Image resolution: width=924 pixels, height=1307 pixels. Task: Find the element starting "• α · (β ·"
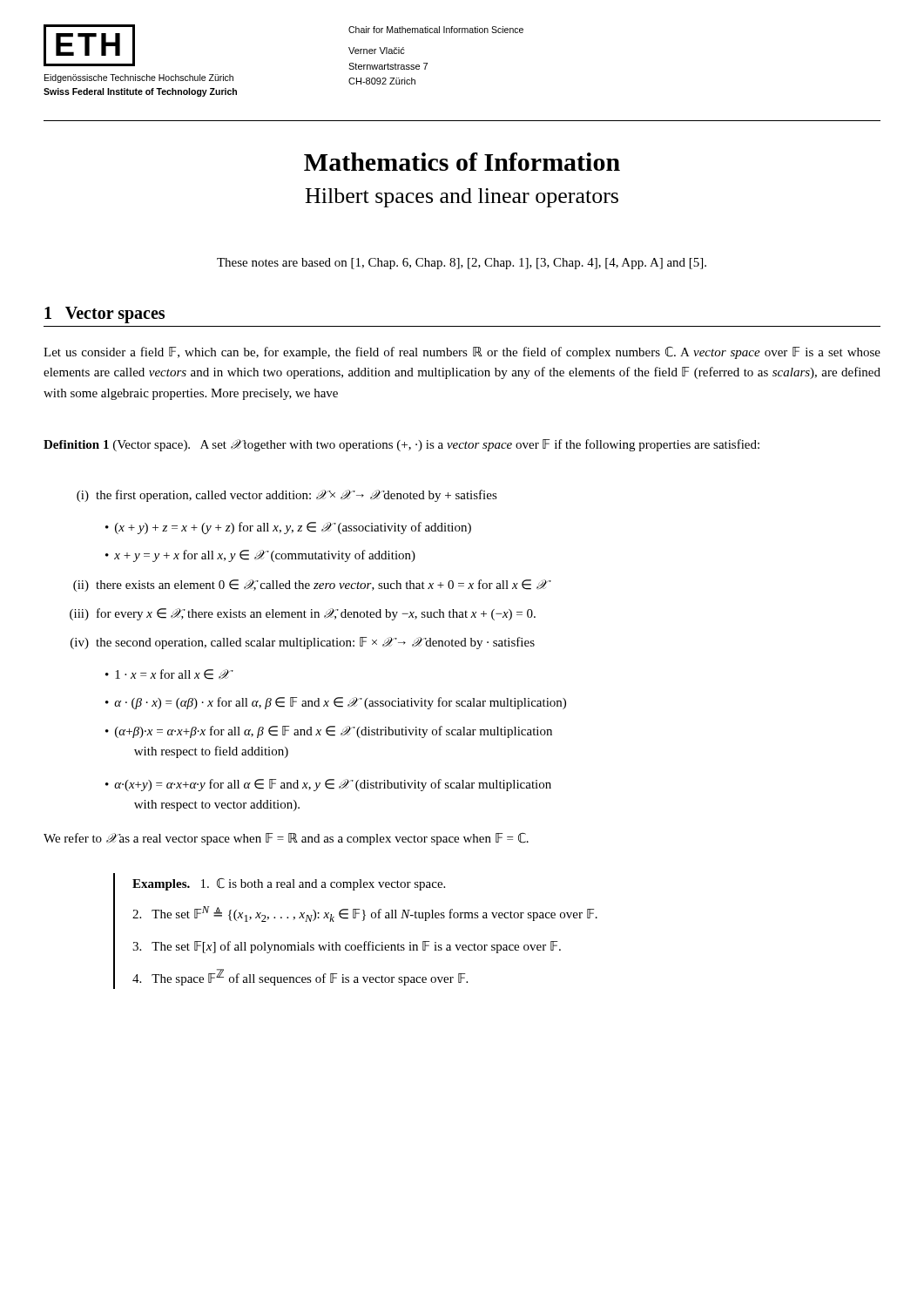pyautogui.click(x=336, y=703)
